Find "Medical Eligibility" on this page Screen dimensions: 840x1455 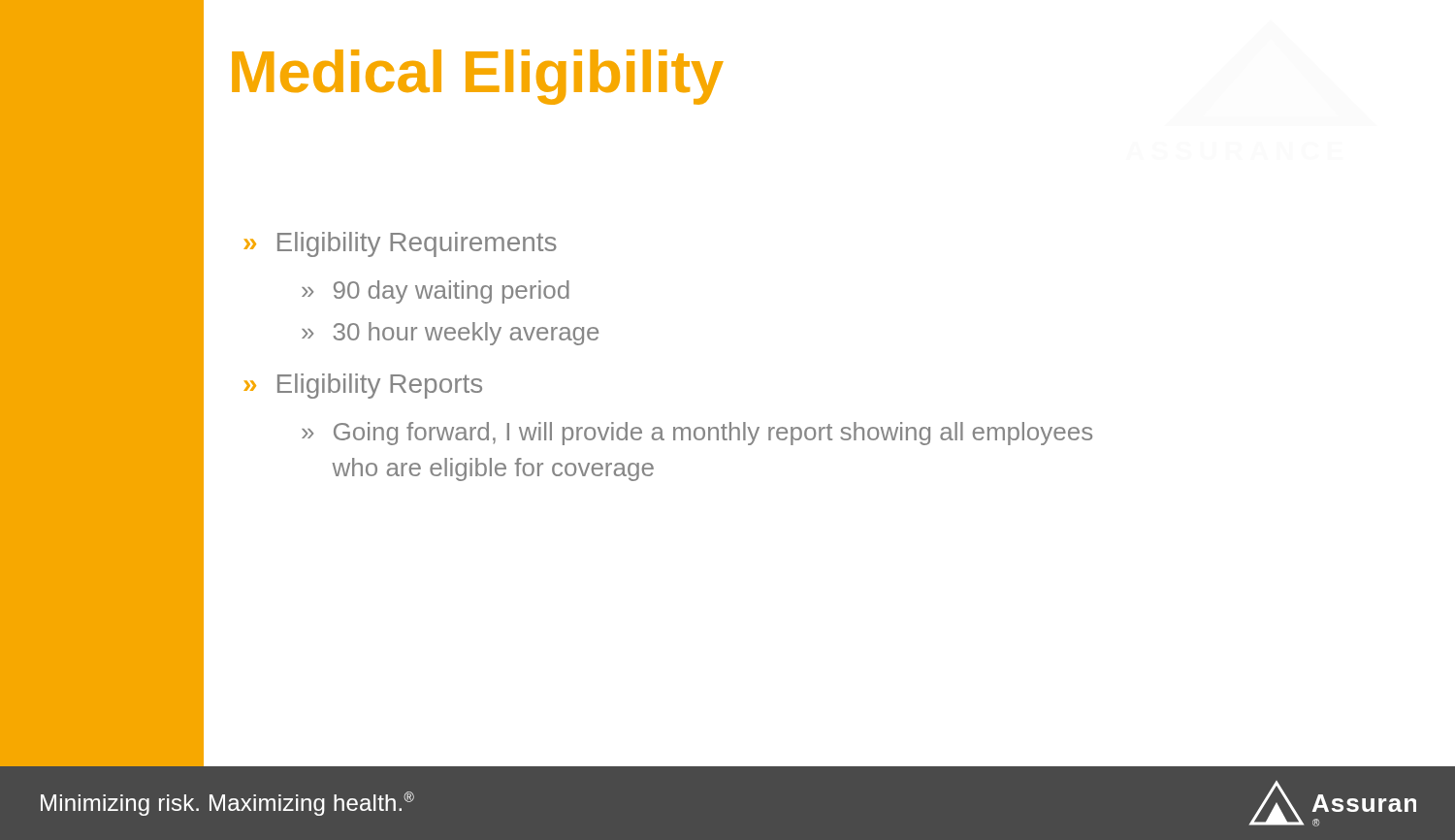[476, 71]
